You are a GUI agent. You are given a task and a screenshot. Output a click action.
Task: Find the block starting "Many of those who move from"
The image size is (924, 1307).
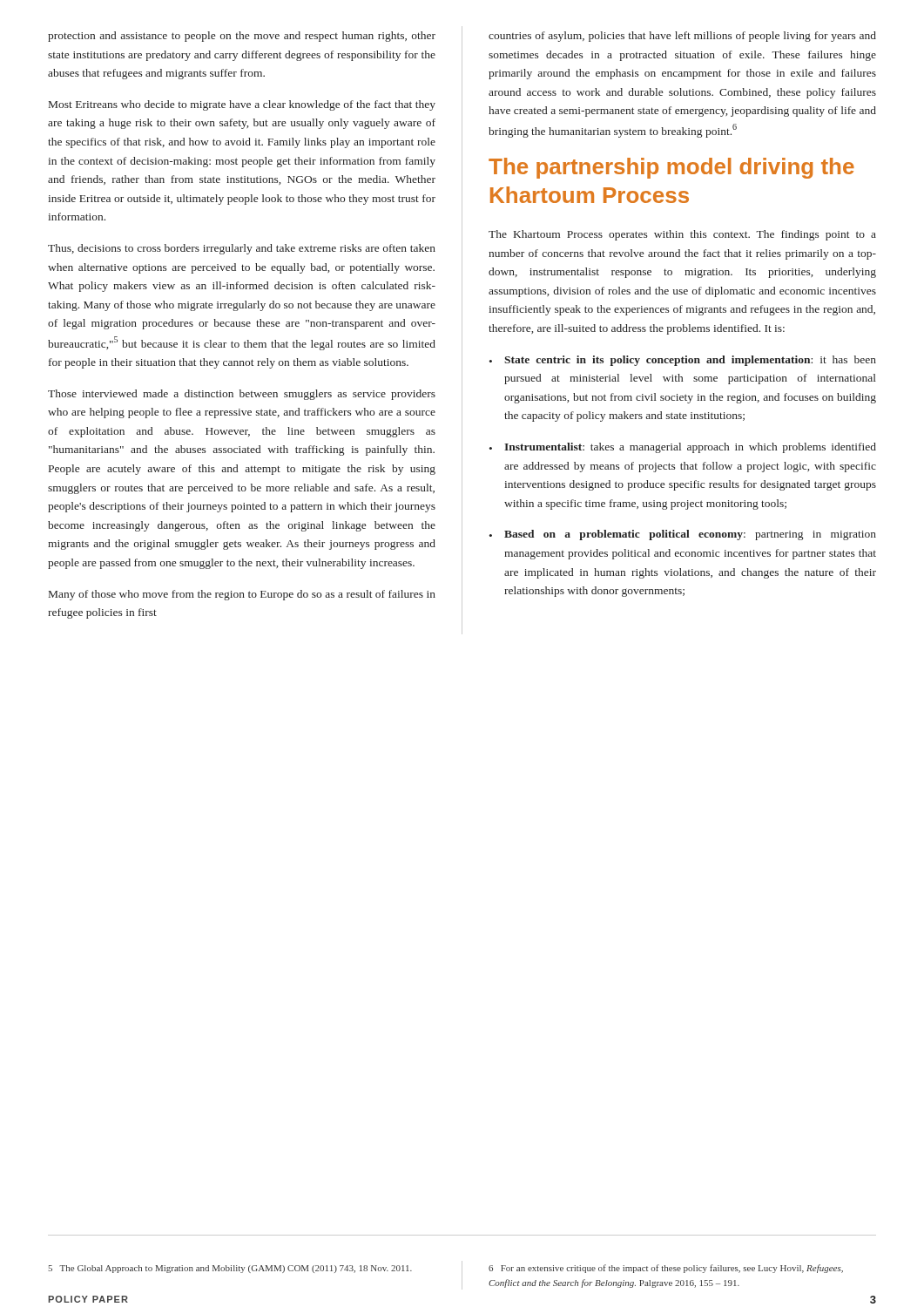pyautogui.click(x=242, y=603)
